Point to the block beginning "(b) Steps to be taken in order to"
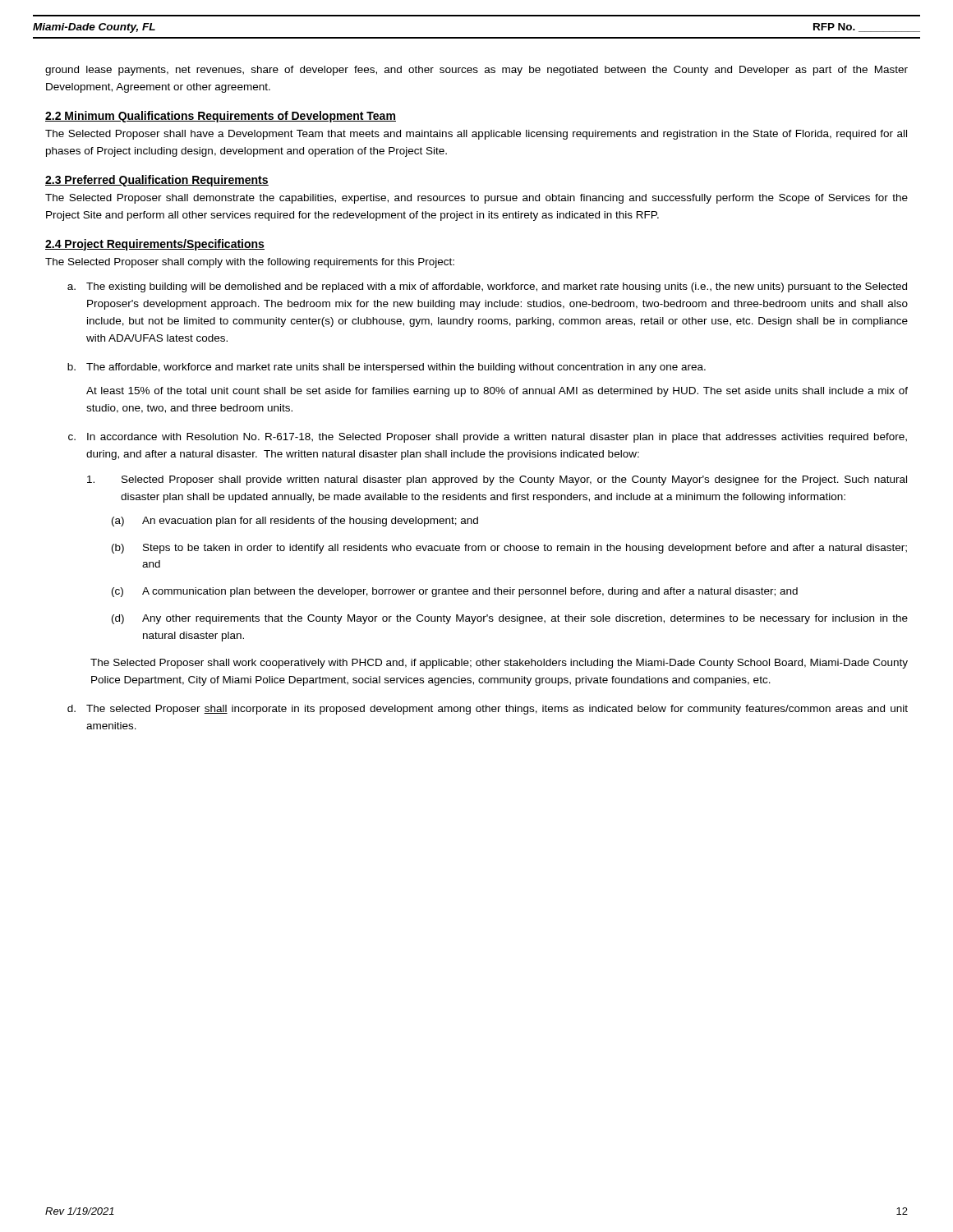The width and height of the screenshot is (953, 1232). pos(509,556)
